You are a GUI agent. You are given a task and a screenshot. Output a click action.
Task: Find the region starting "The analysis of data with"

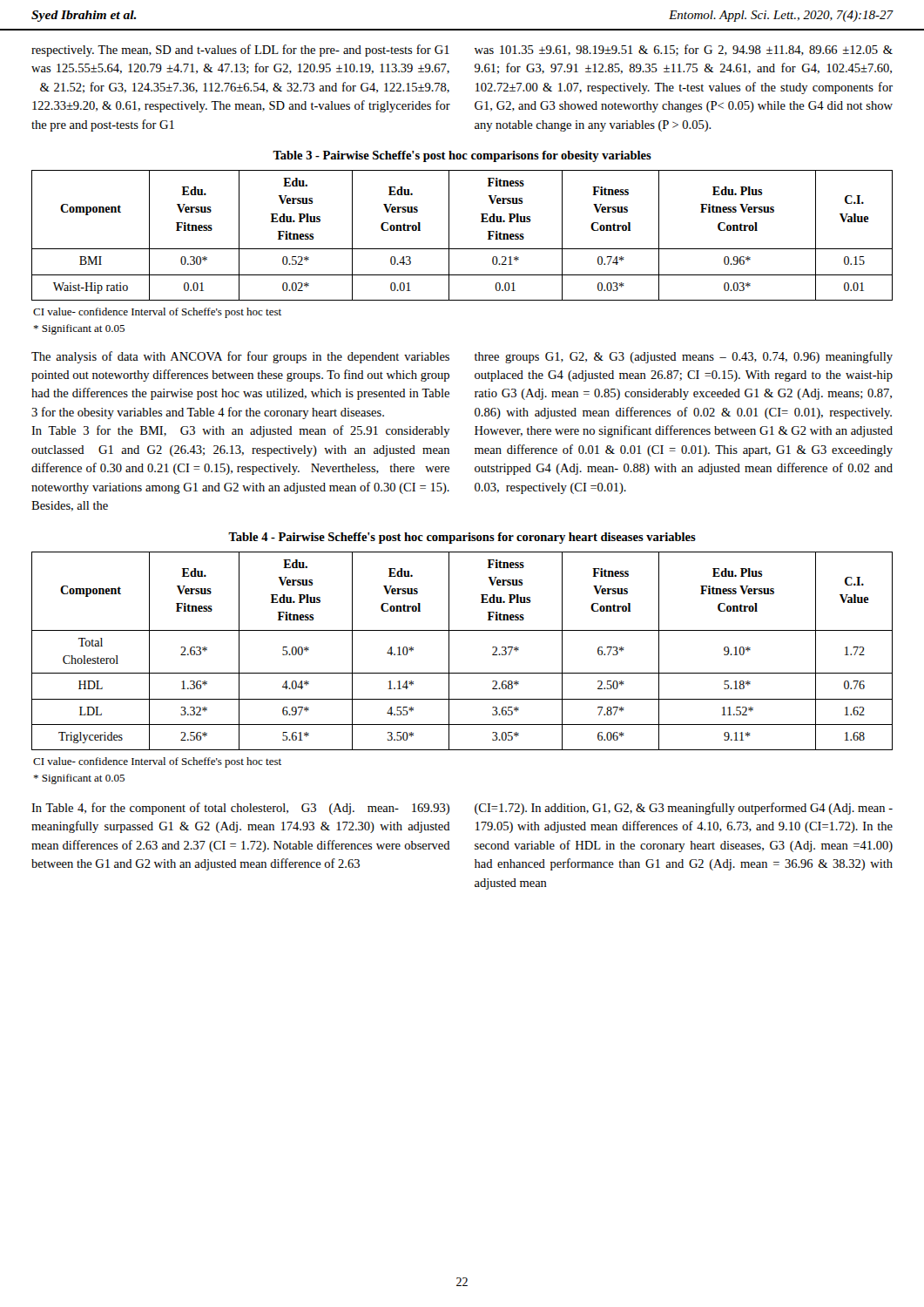pos(241,431)
